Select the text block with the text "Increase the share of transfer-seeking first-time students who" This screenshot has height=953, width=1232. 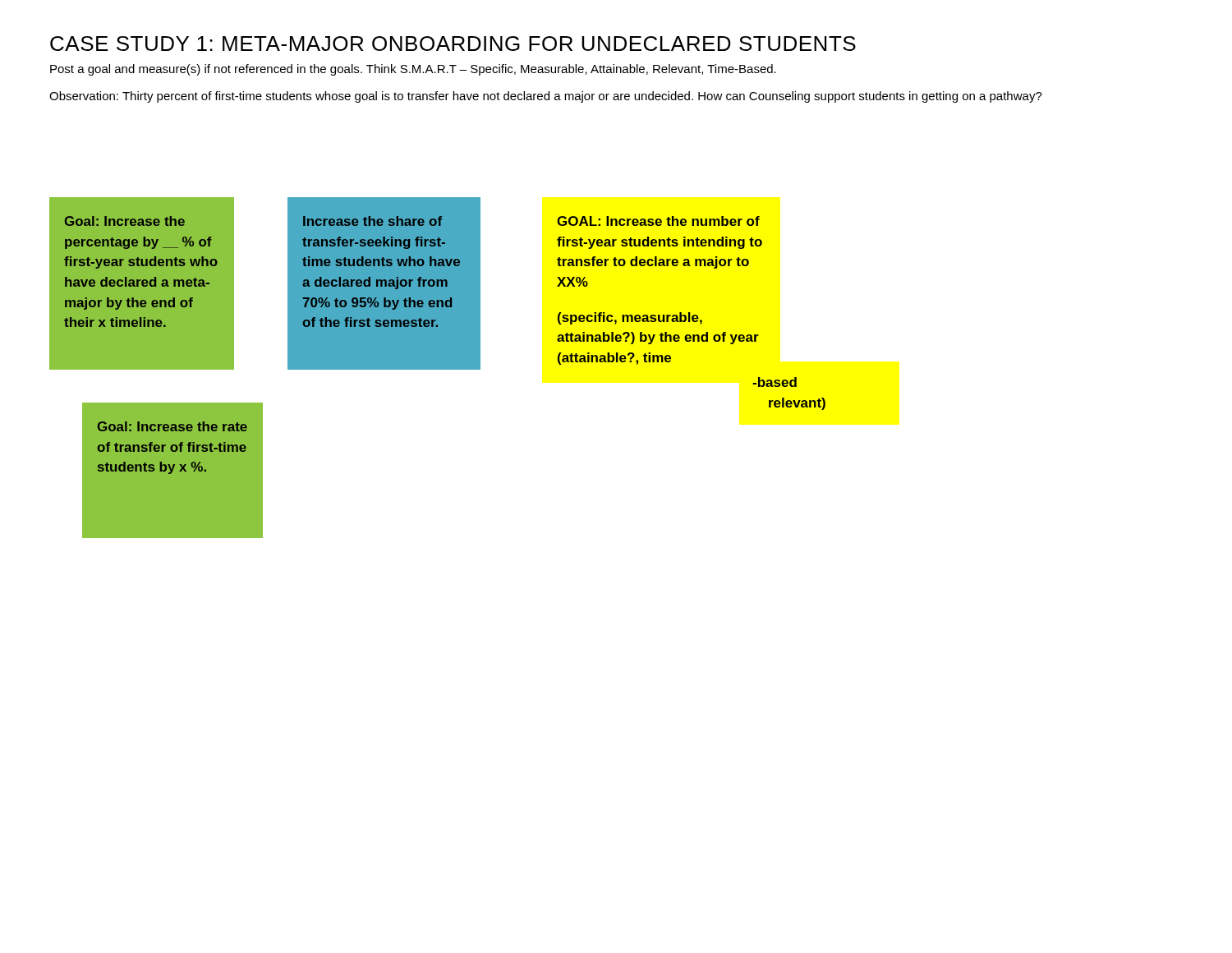(x=384, y=273)
